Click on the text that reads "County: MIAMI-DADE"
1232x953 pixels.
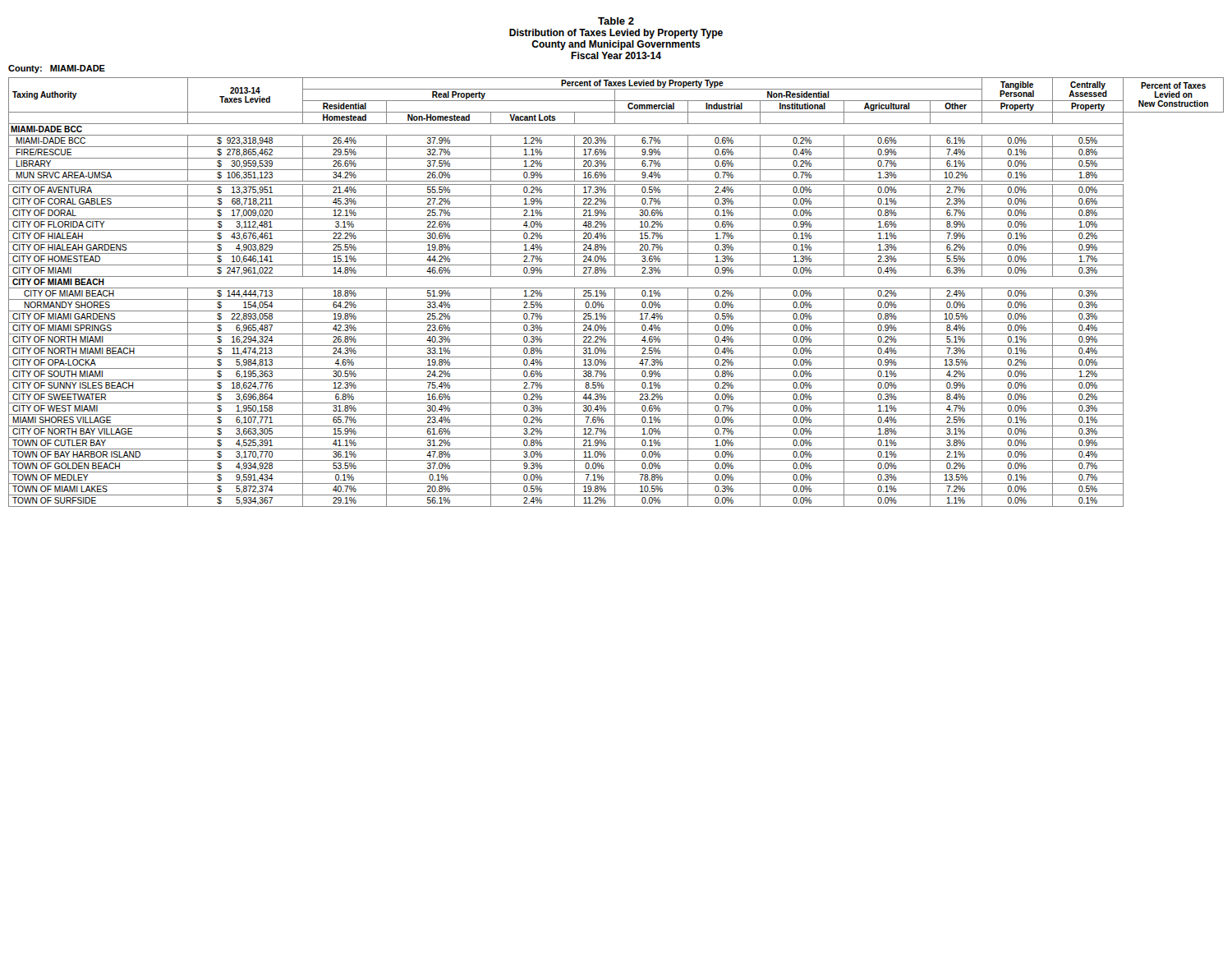pyautogui.click(x=57, y=68)
